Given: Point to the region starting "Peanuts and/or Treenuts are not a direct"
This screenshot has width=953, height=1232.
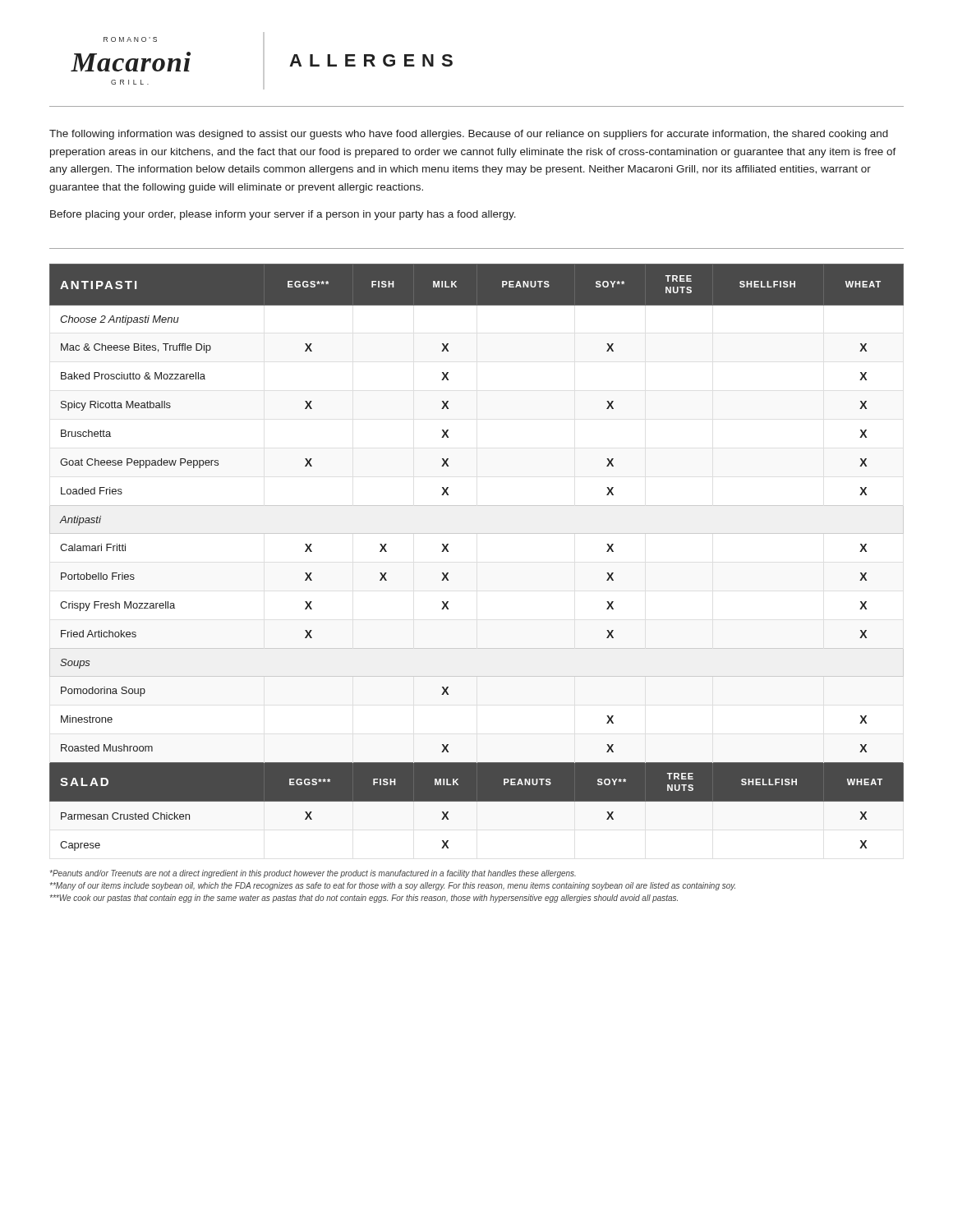Looking at the screenshot, I should point(393,886).
